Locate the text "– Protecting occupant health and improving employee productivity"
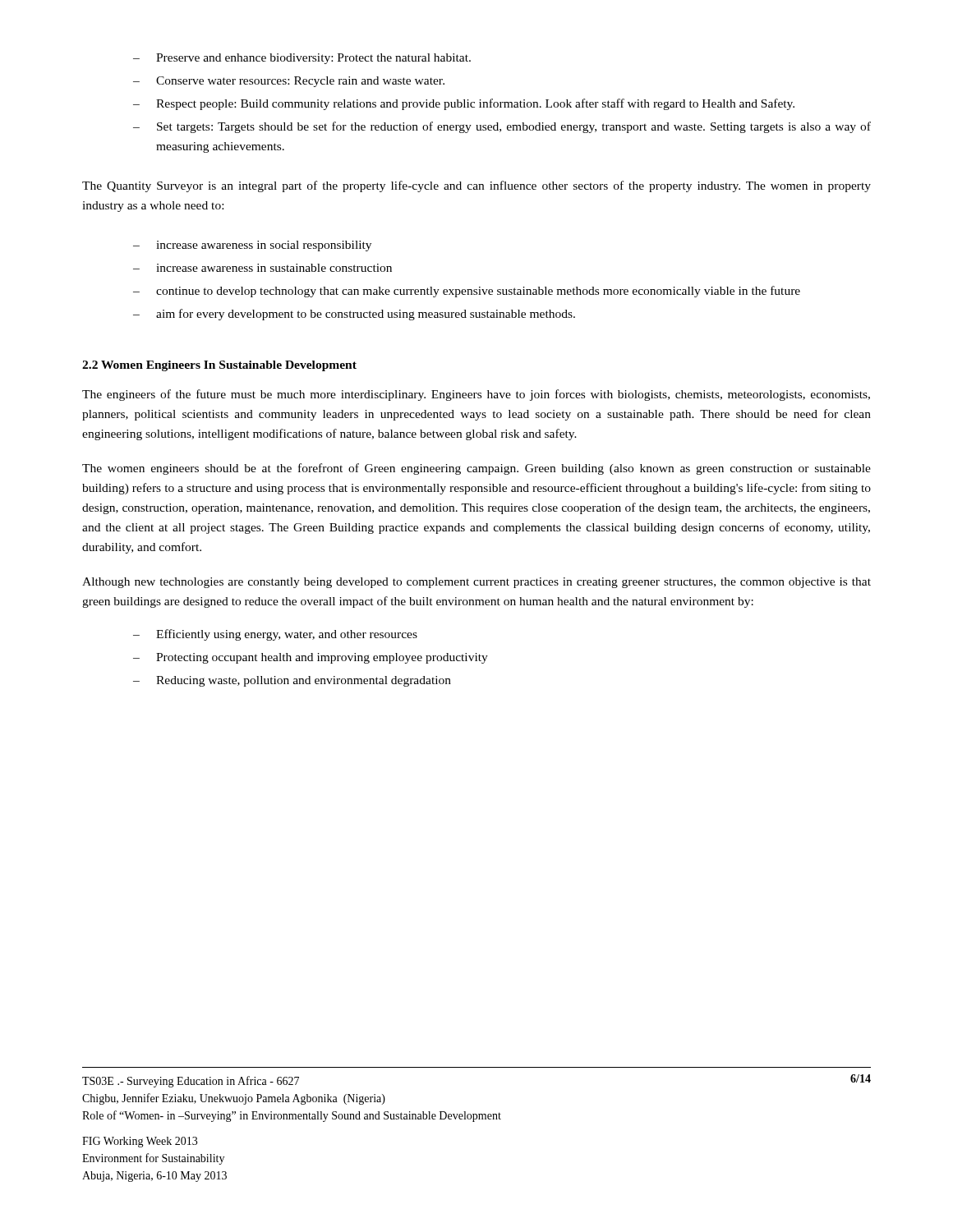This screenshot has height=1232, width=953. 476,657
